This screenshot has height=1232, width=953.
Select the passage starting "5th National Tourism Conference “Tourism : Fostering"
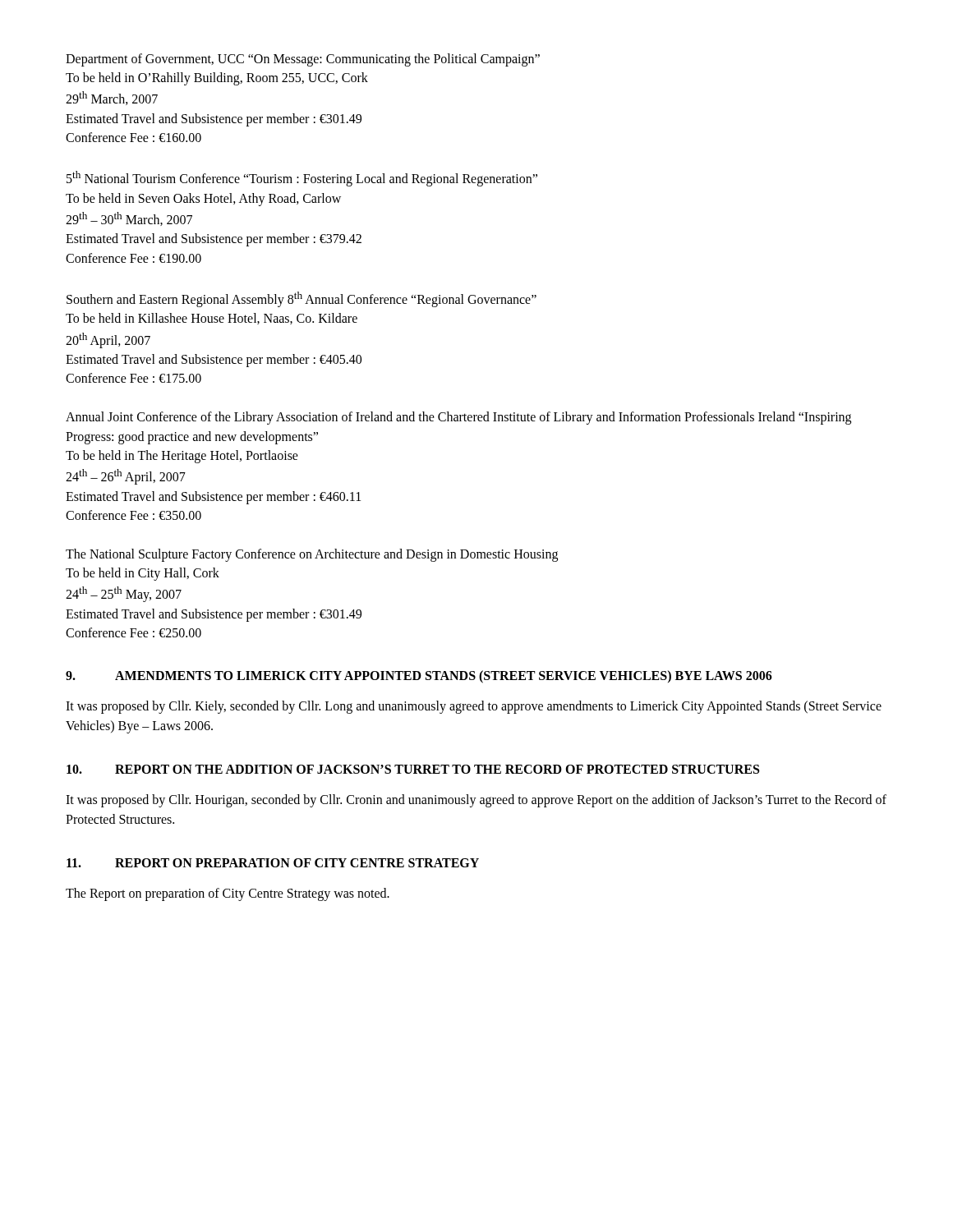[302, 179]
